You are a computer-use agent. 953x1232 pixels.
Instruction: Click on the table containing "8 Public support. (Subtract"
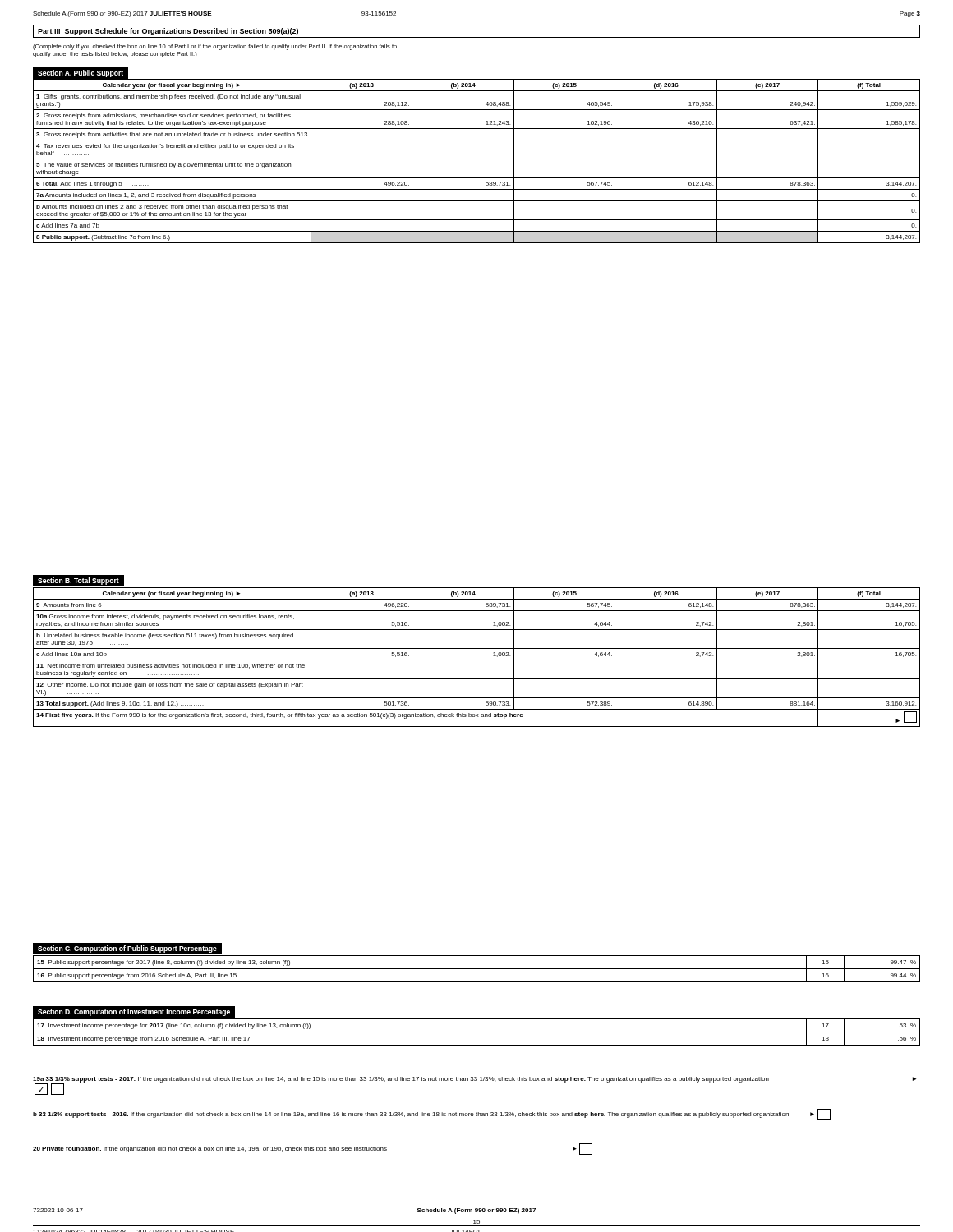click(476, 161)
